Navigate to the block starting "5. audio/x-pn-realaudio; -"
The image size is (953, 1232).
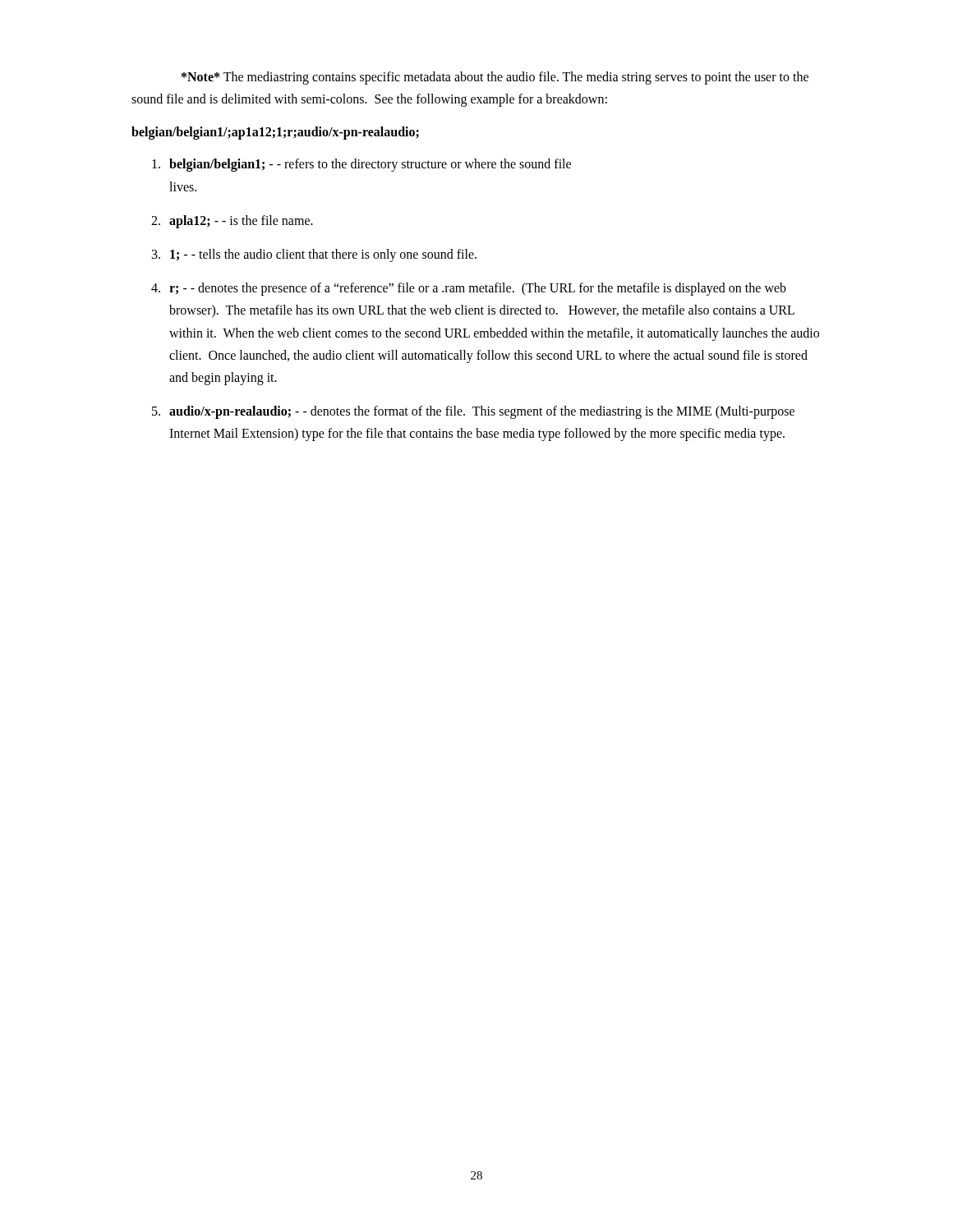pyautogui.click(x=476, y=422)
